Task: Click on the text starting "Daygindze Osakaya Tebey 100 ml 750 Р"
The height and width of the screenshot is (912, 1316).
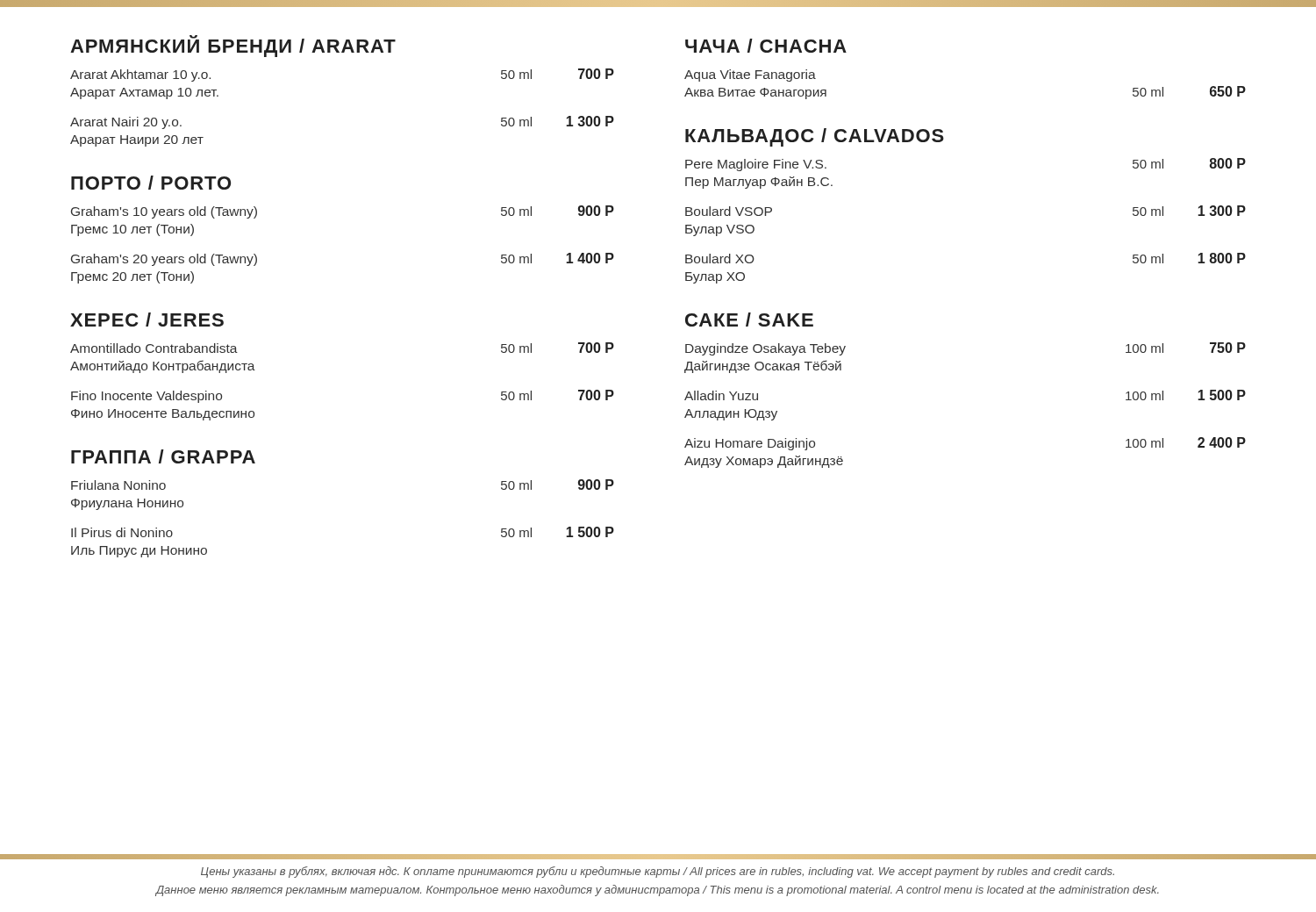Action: (x=766, y=349)
